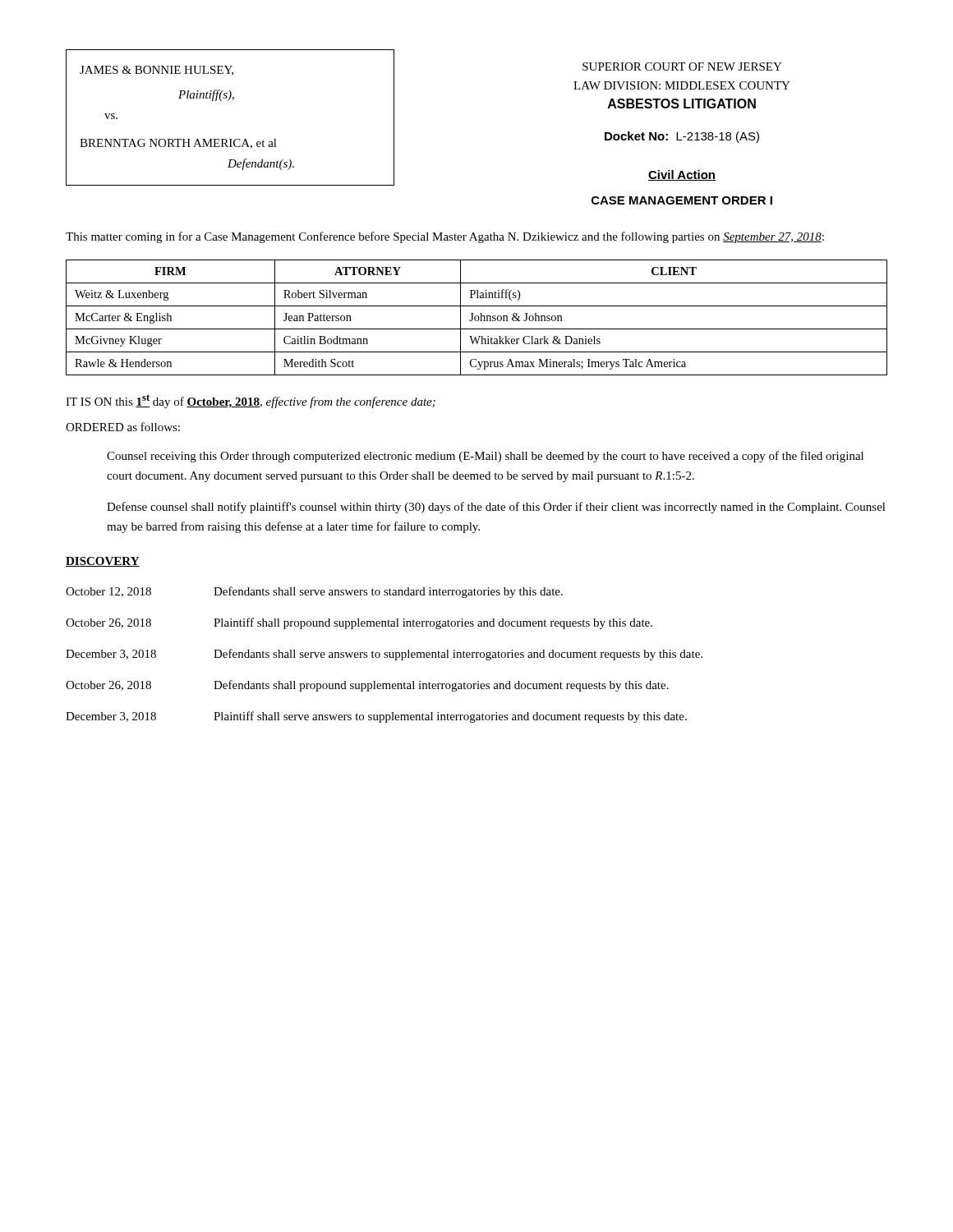The image size is (953, 1232).
Task: Click on the list item containing "December 3, 2018 Defendants shall serve answers"
Action: click(x=476, y=654)
